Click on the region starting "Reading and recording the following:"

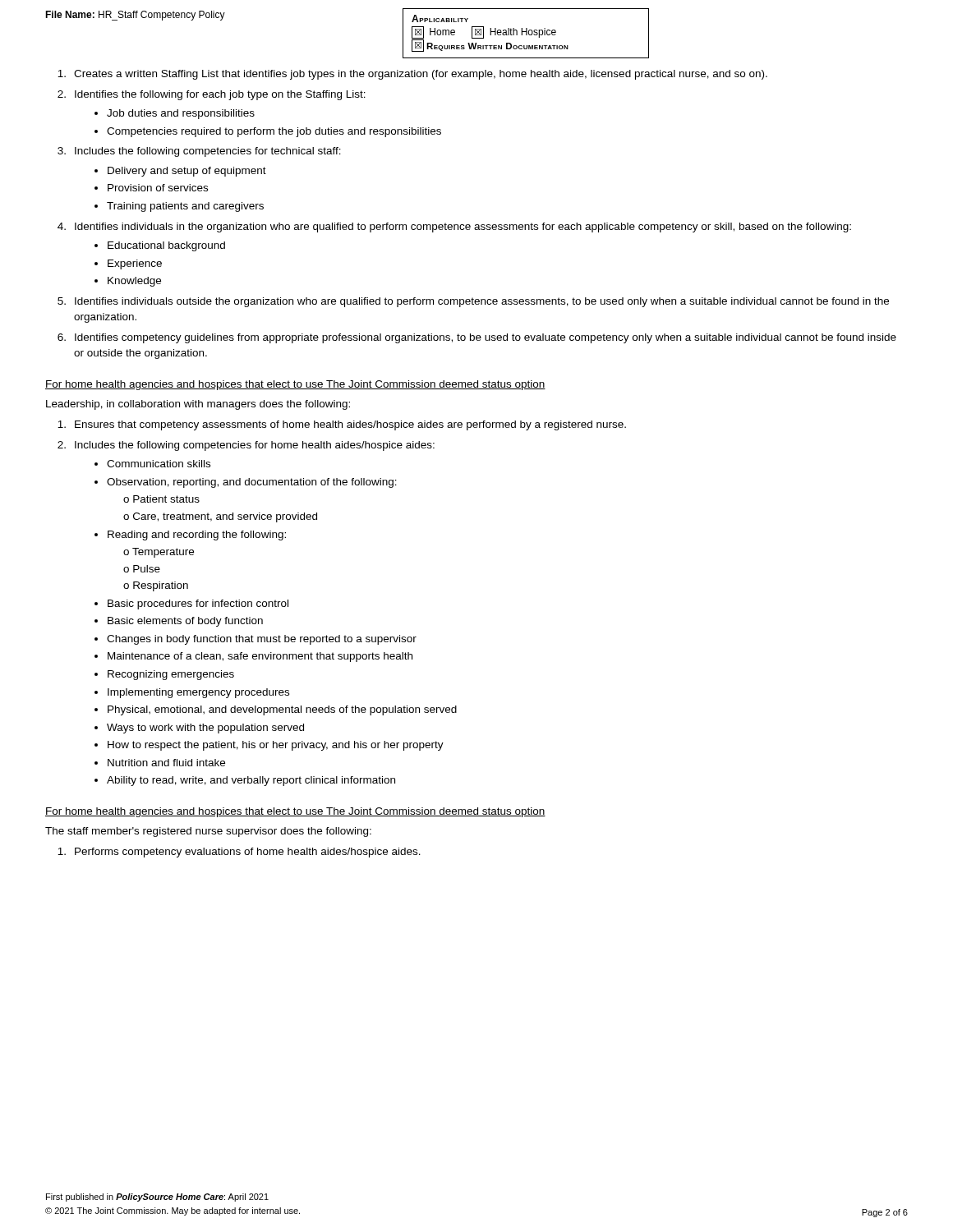pos(197,536)
